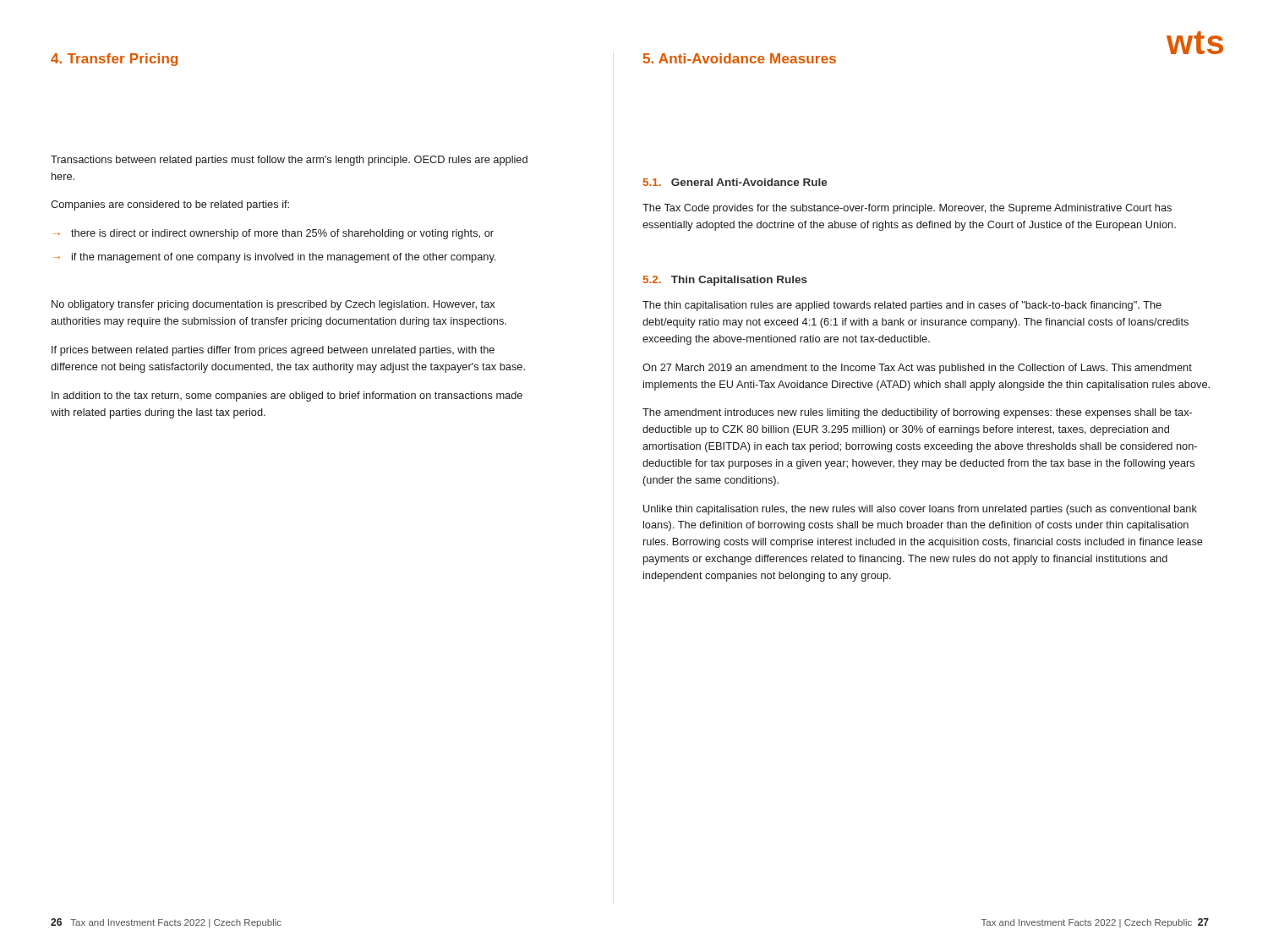Click on the section header that reads "5.2. Thin Capitalisation Rules"
This screenshot has height=952, width=1268.
725,281
